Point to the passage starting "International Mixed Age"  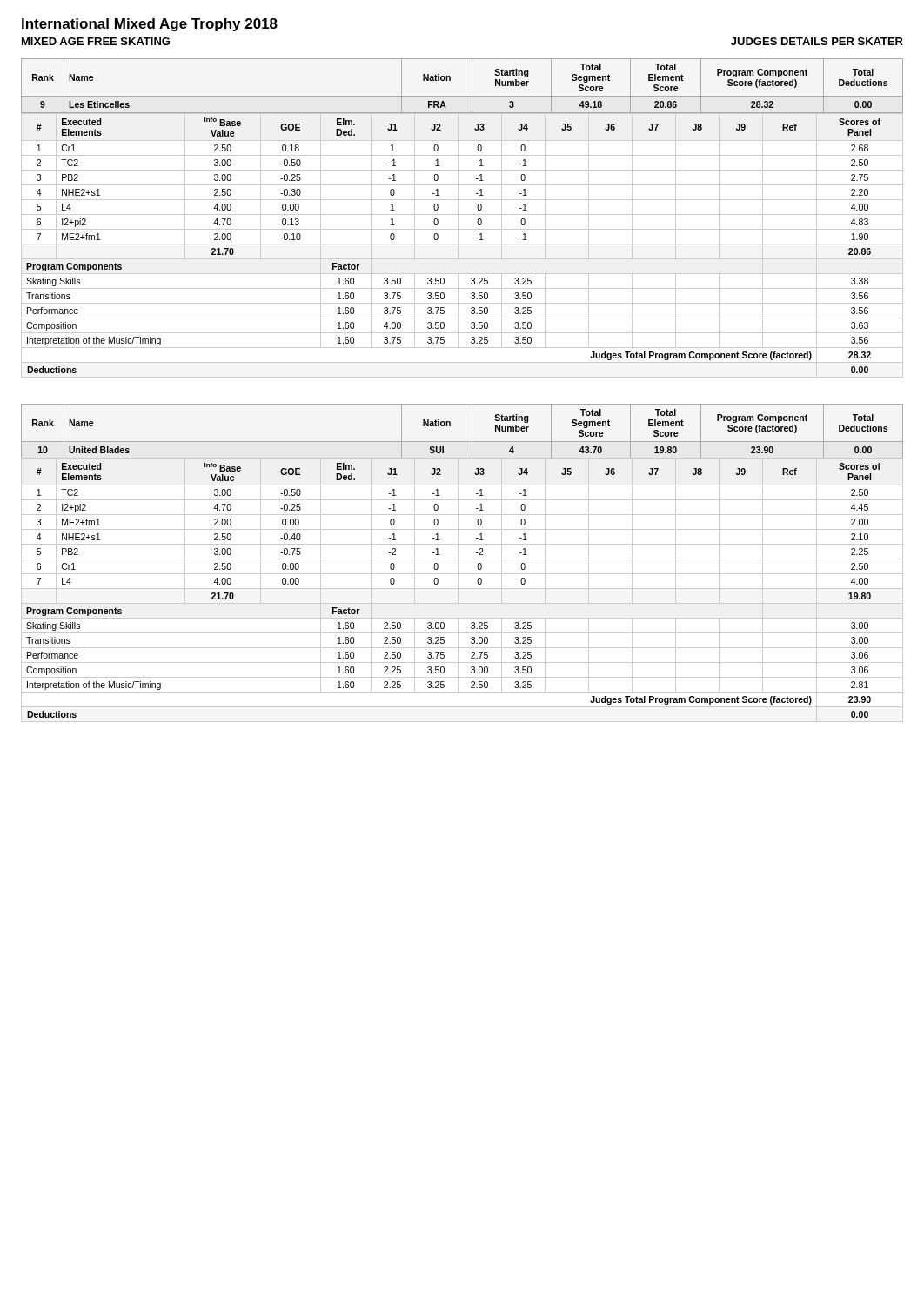point(149,24)
